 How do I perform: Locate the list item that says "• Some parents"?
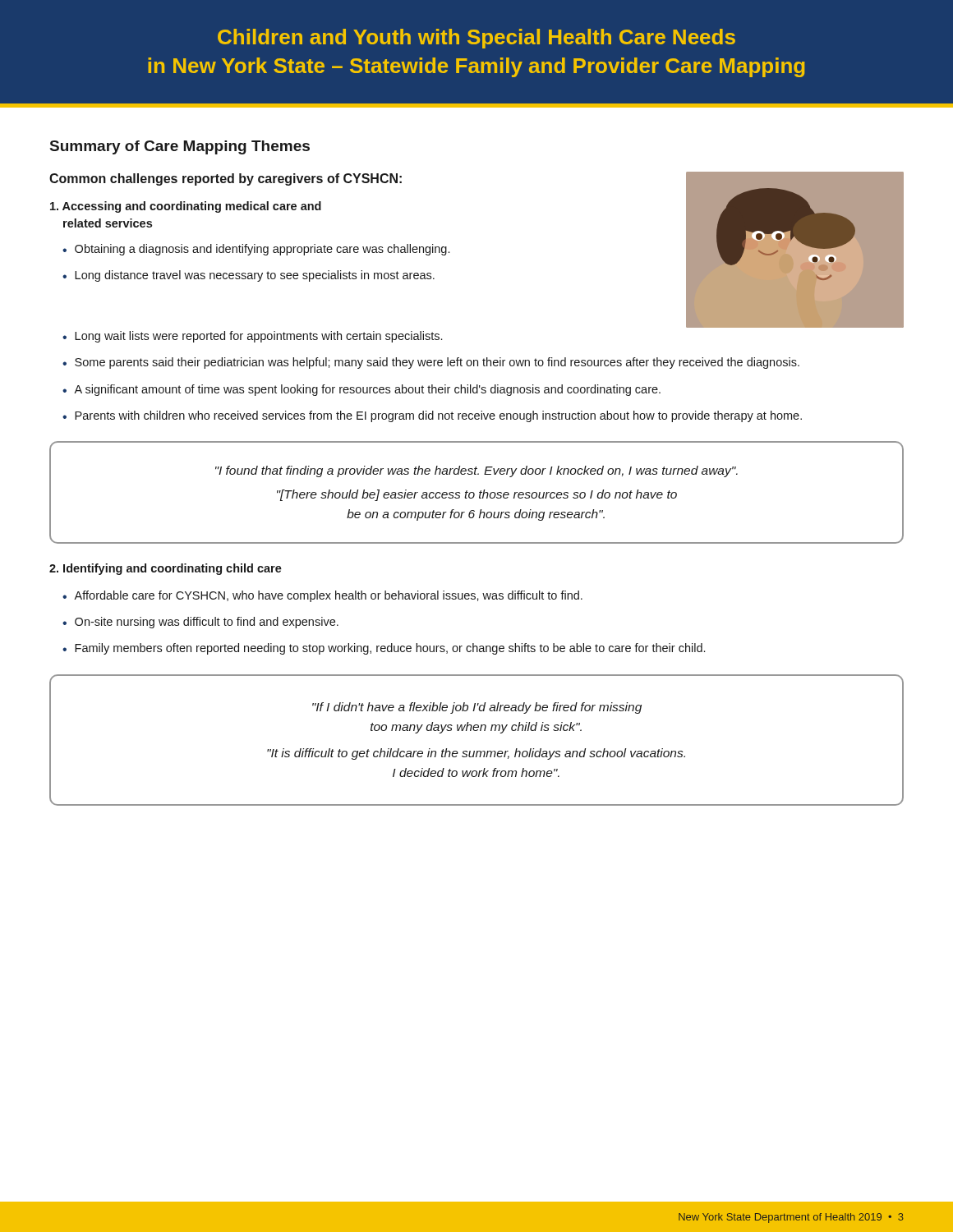pyautogui.click(x=431, y=364)
